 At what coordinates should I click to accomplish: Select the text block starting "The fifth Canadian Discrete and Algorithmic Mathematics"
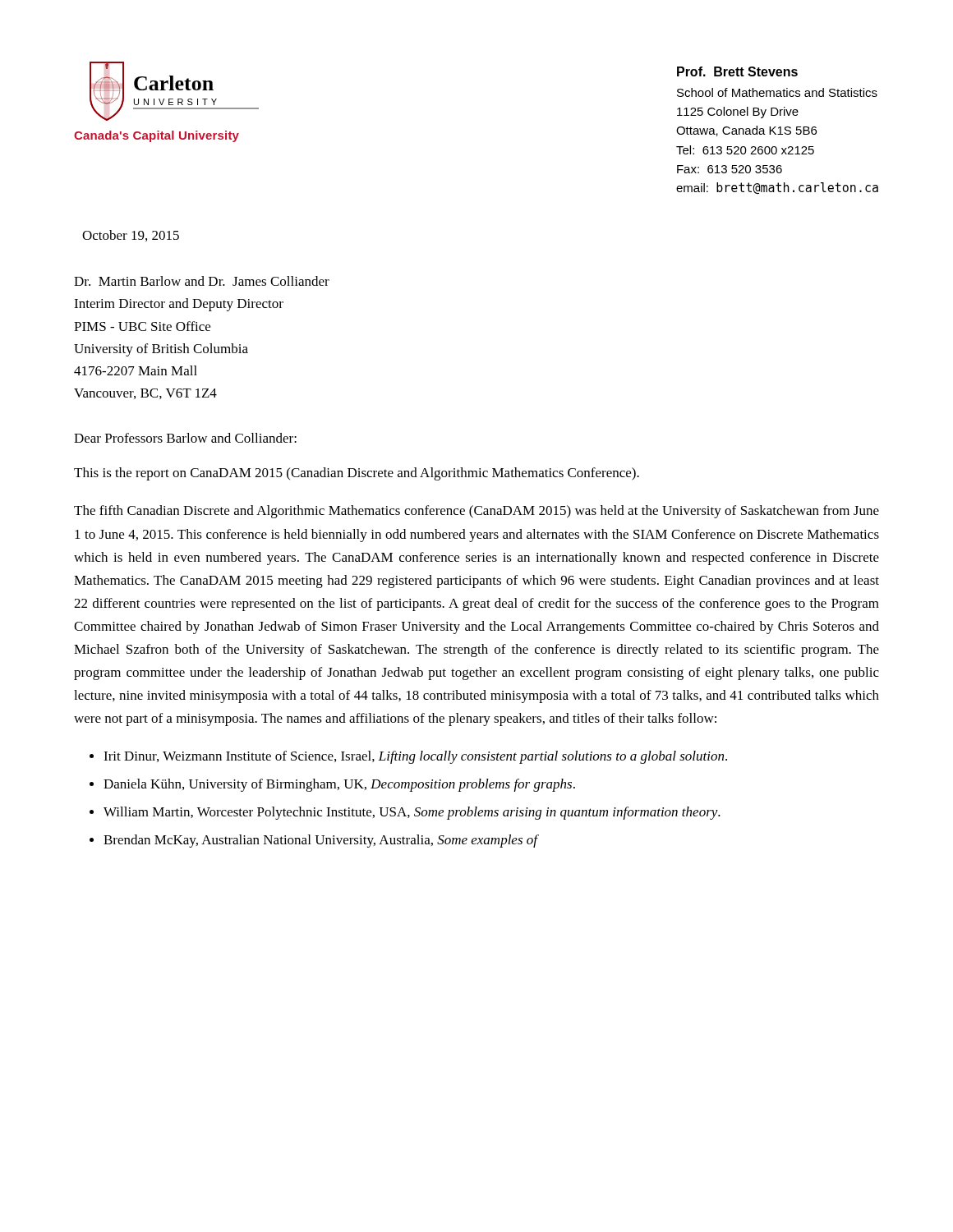tap(476, 615)
